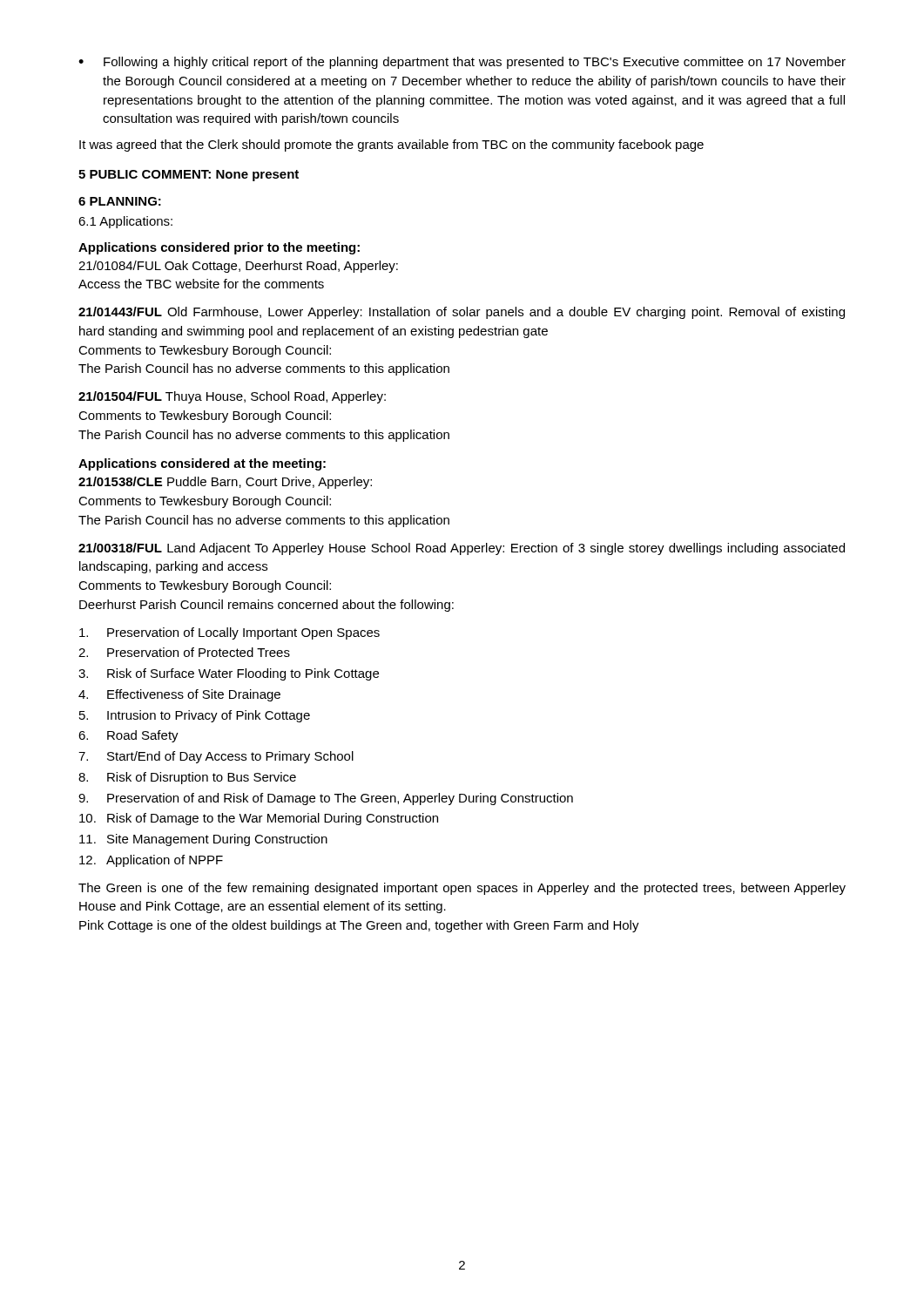This screenshot has width=924, height=1307.
Task: Locate the section header that reads "Applications considered at"
Action: coord(202,463)
